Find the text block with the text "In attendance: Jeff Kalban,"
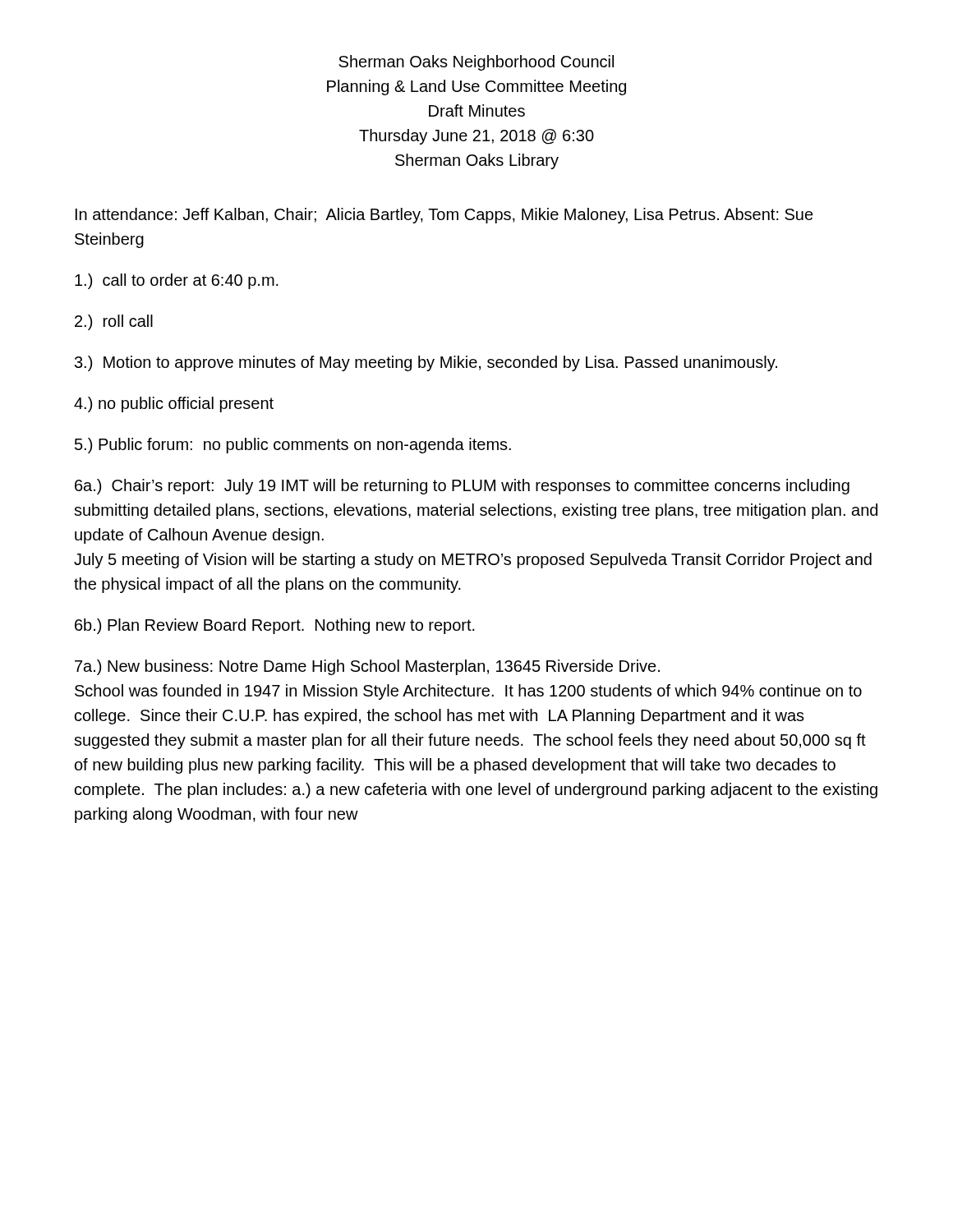 pos(444,227)
